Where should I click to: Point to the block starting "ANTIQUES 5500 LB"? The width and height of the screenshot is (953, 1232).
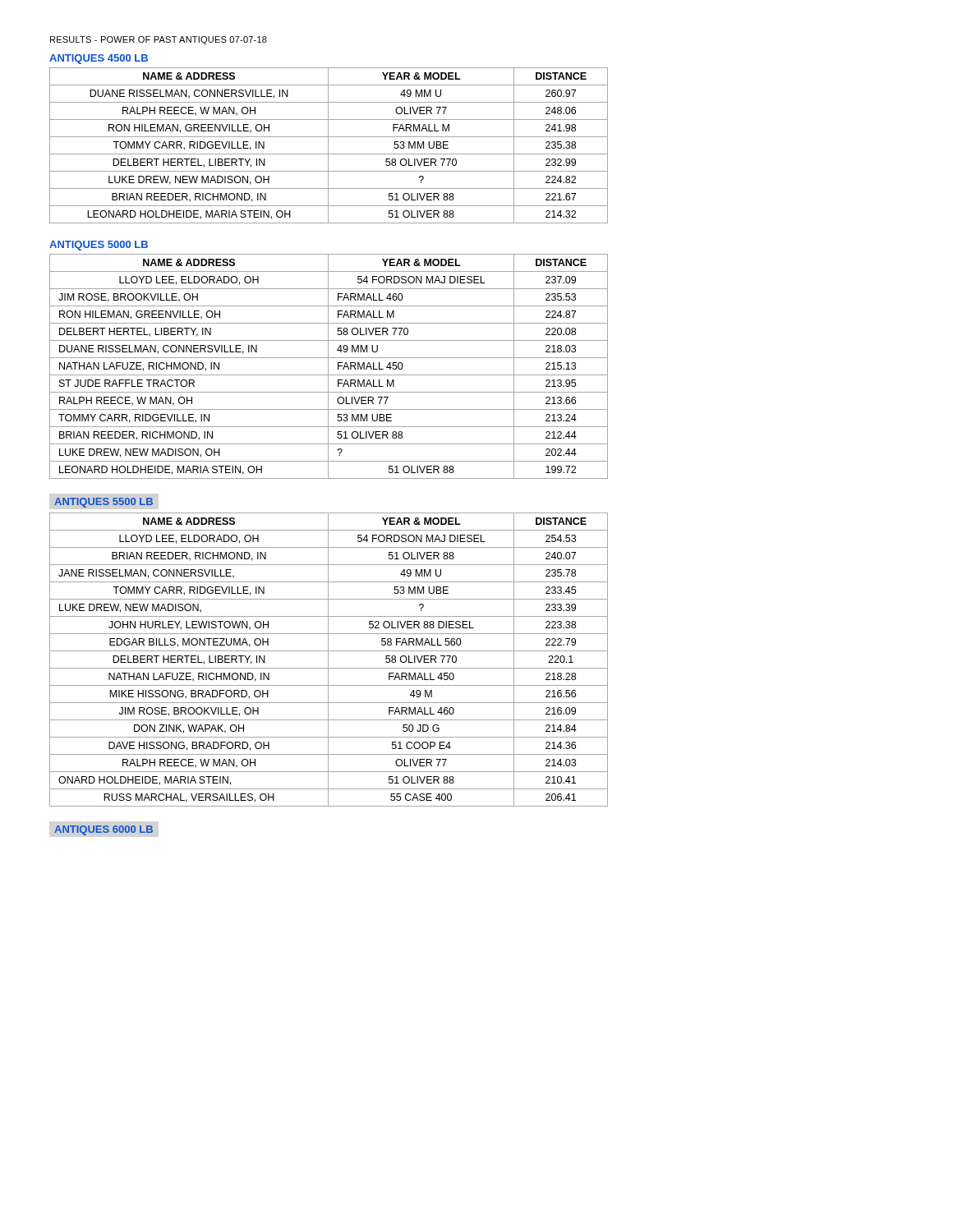(104, 501)
